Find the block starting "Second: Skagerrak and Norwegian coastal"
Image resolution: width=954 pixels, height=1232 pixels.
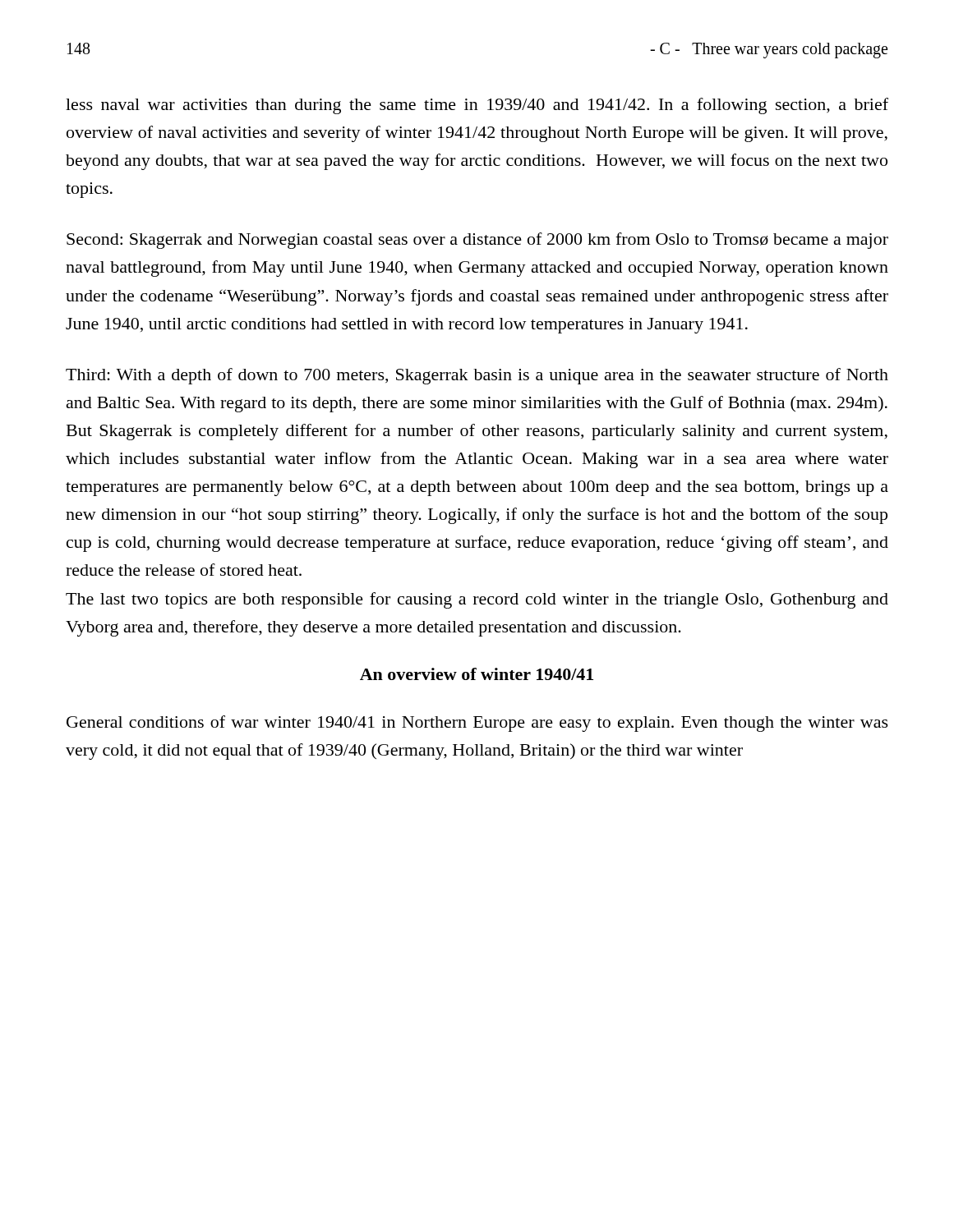point(477,281)
